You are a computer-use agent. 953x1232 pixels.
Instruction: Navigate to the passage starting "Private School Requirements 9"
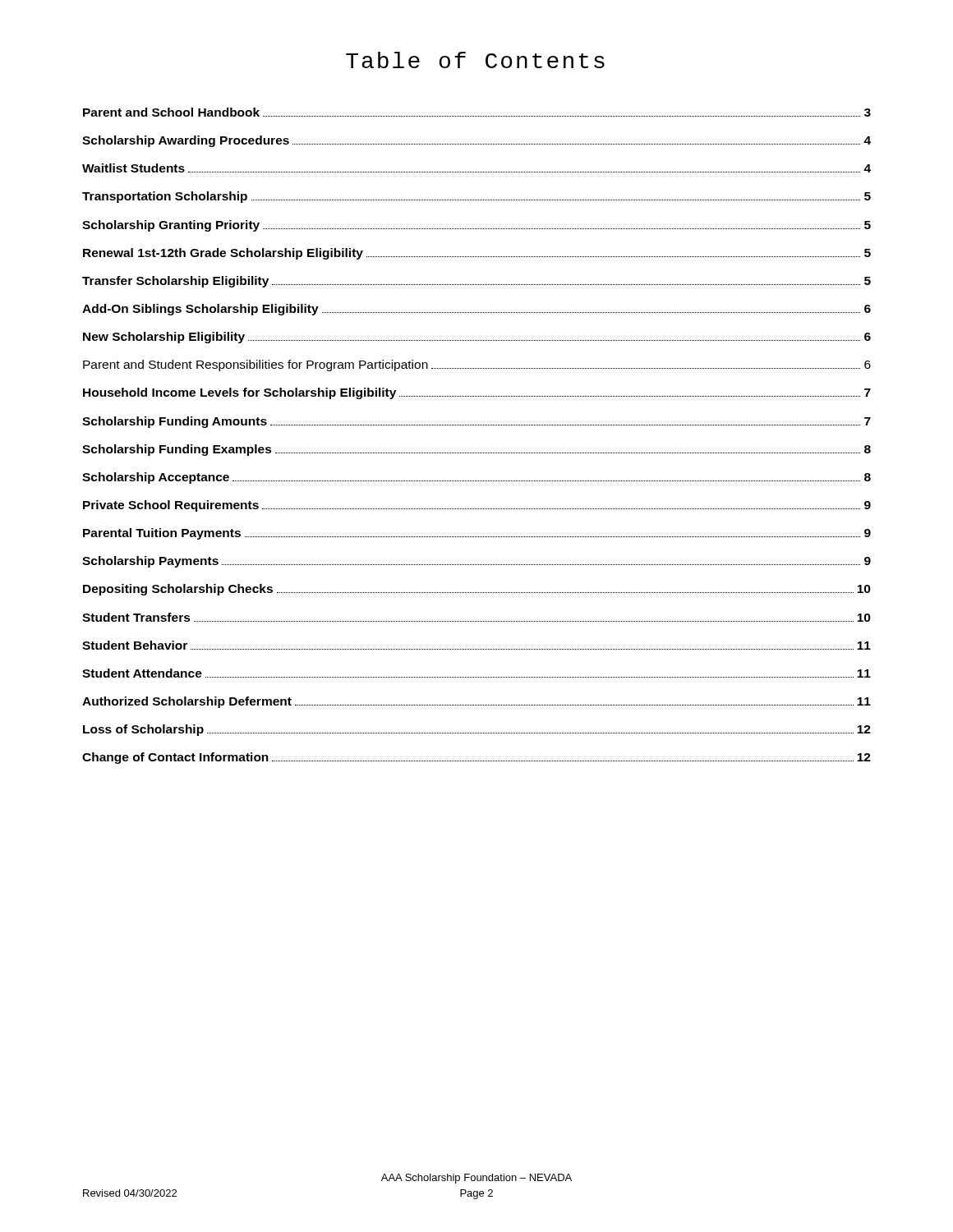click(476, 505)
